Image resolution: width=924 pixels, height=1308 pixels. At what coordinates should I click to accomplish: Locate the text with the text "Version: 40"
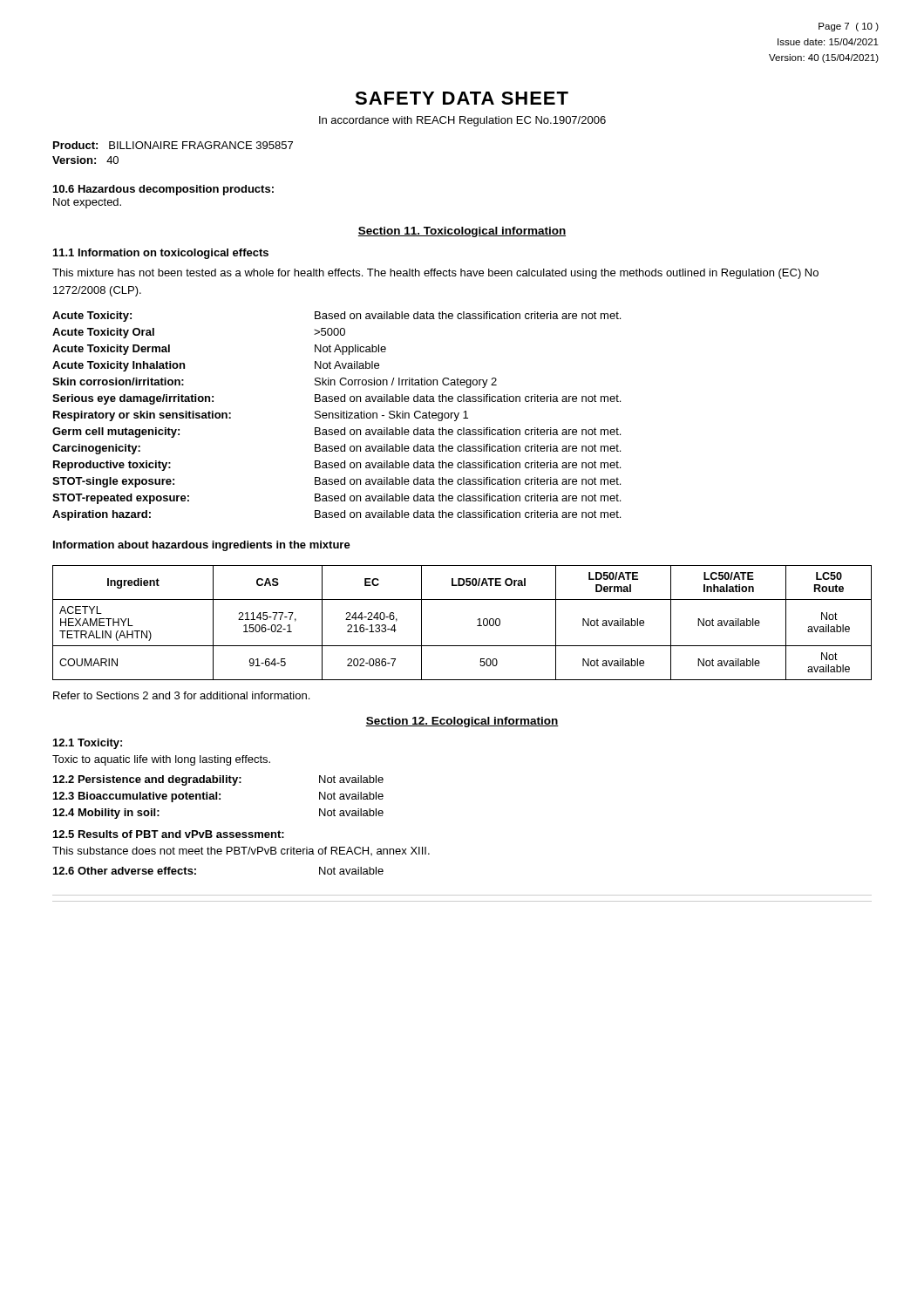click(x=86, y=160)
